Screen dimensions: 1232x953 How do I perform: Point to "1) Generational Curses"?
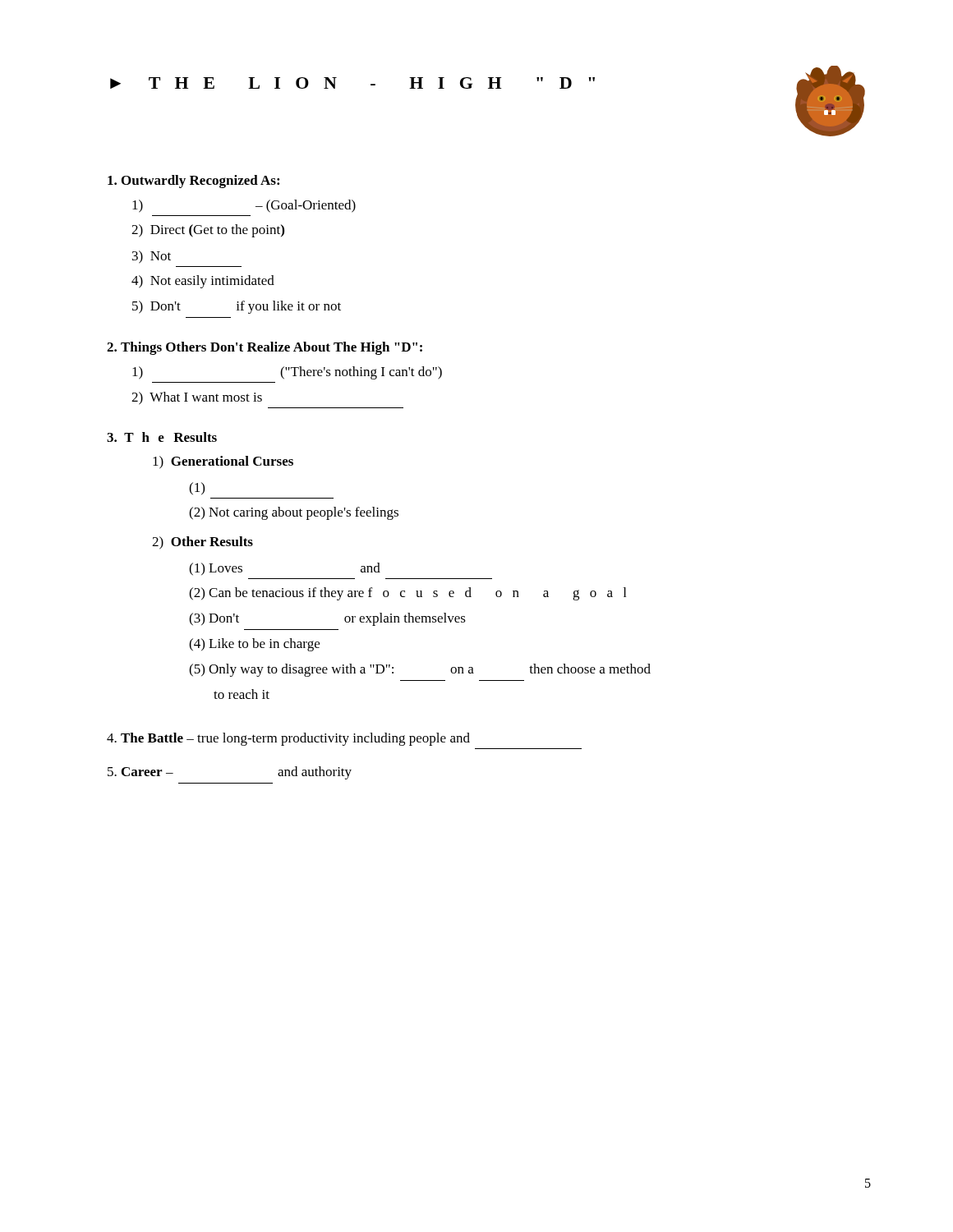(223, 462)
